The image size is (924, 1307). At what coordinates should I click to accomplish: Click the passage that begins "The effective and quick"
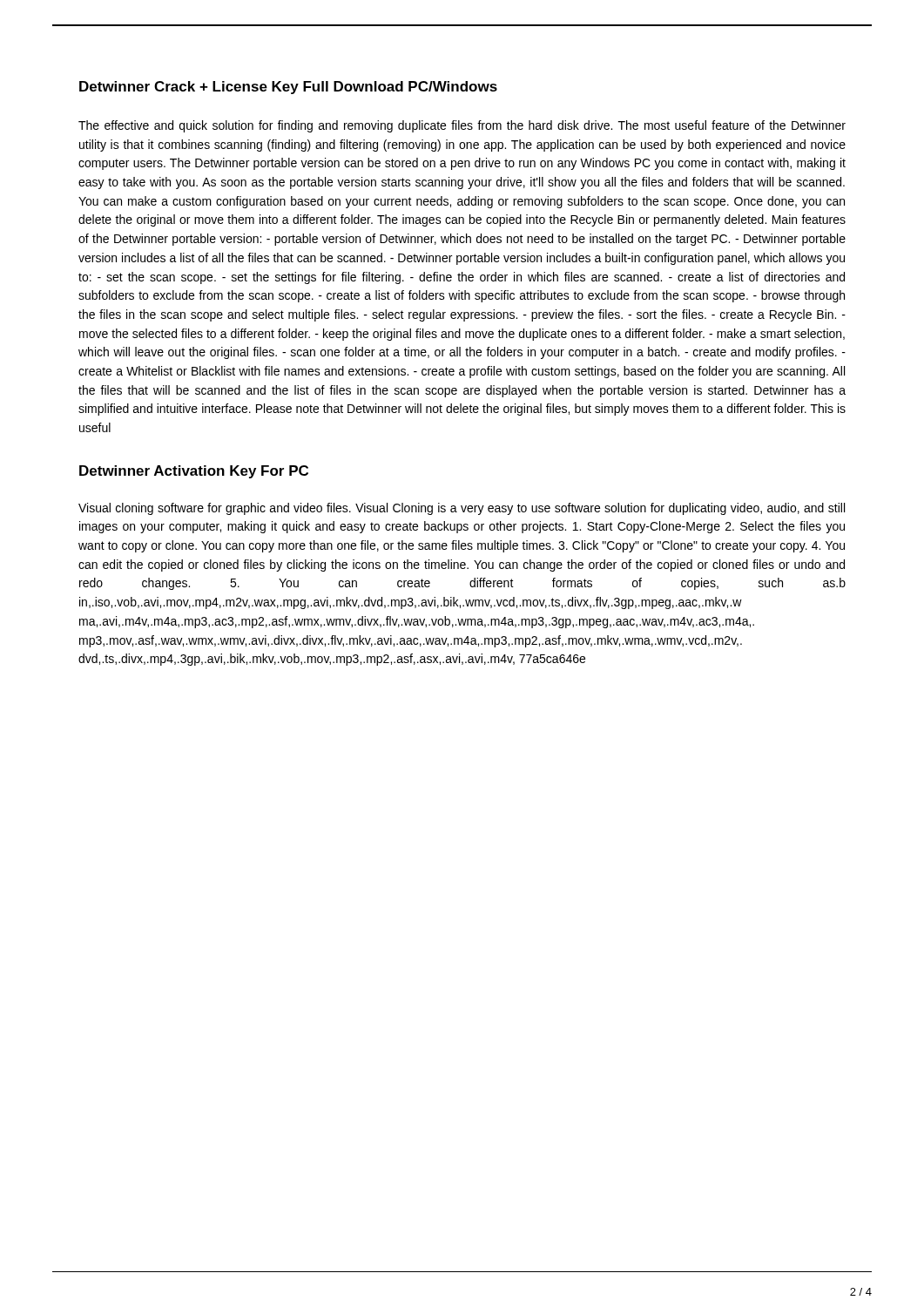pos(462,277)
